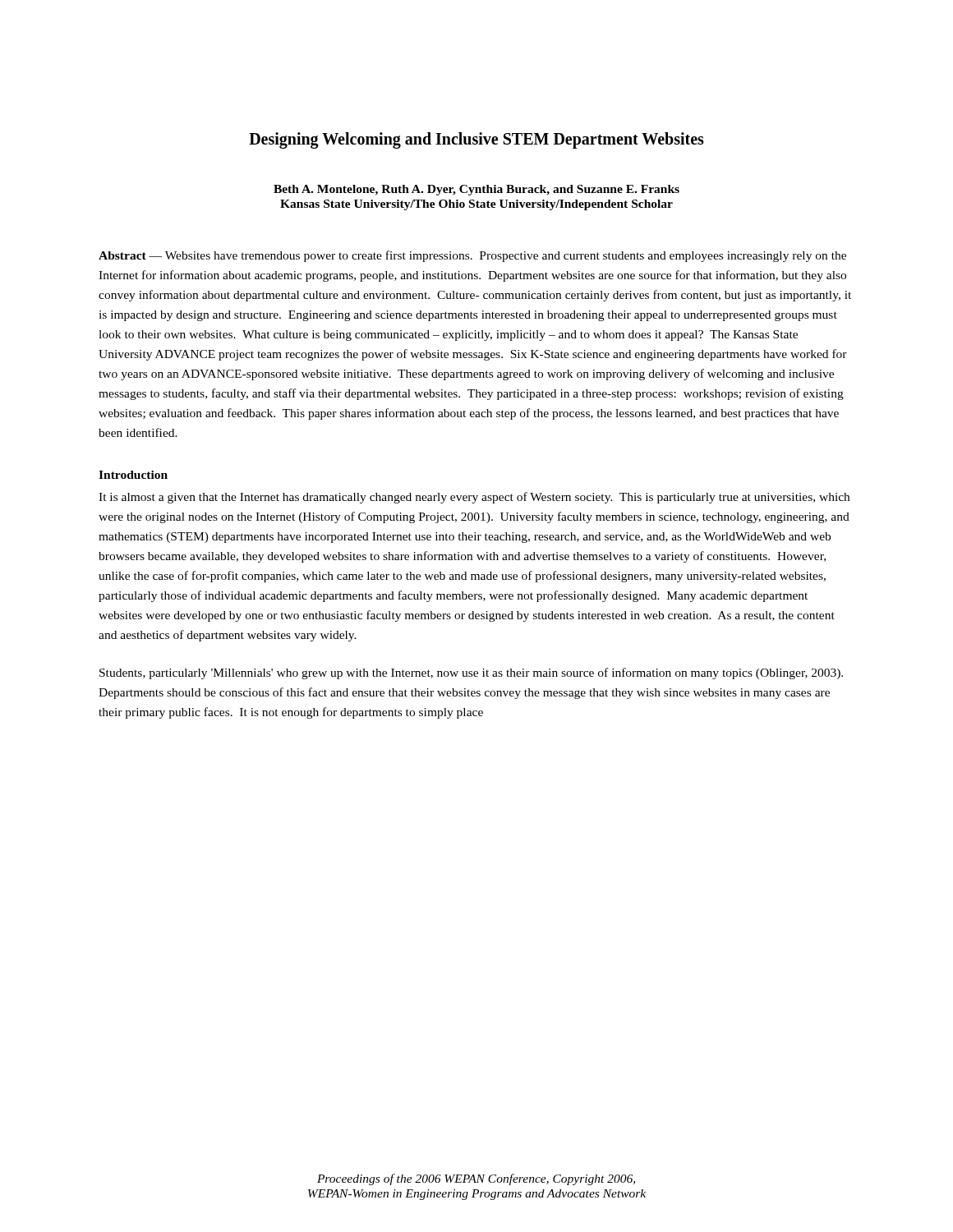Locate the text block containing "It is almost a given that the Internet"
953x1232 pixels.
point(474,566)
